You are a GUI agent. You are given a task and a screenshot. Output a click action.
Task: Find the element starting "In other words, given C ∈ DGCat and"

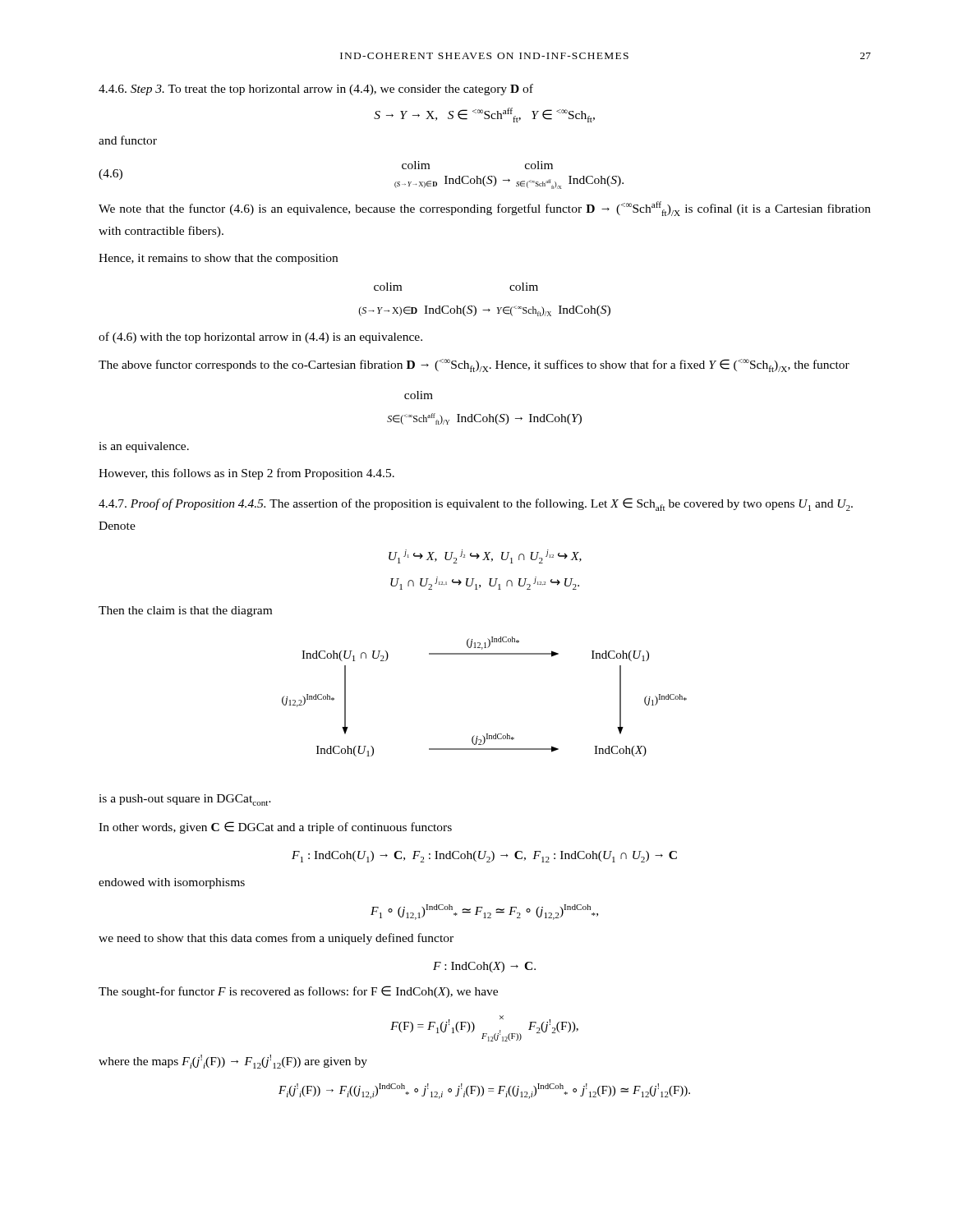pos(275,827)
